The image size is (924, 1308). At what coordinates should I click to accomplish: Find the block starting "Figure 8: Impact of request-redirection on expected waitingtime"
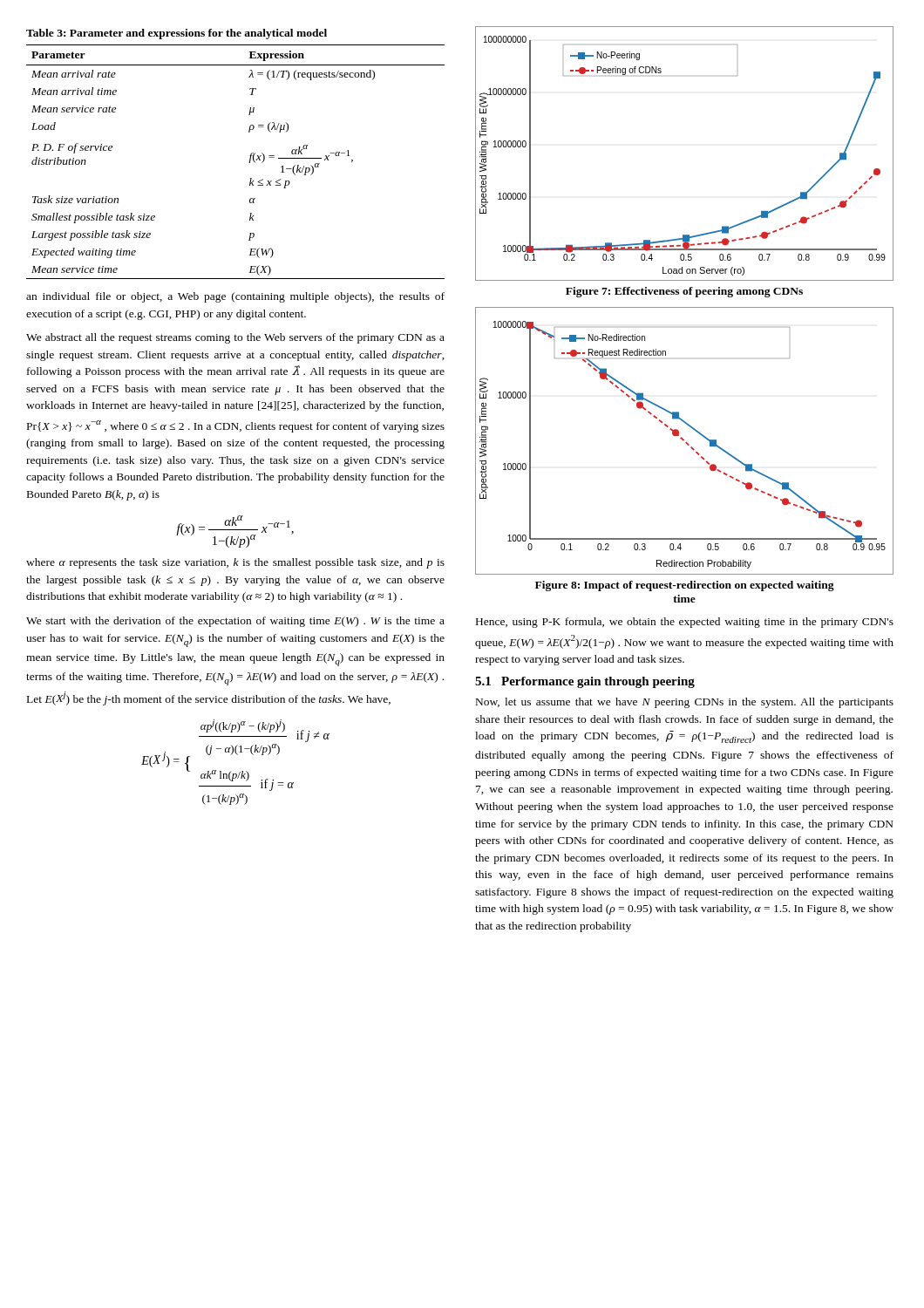coord(684,592)
